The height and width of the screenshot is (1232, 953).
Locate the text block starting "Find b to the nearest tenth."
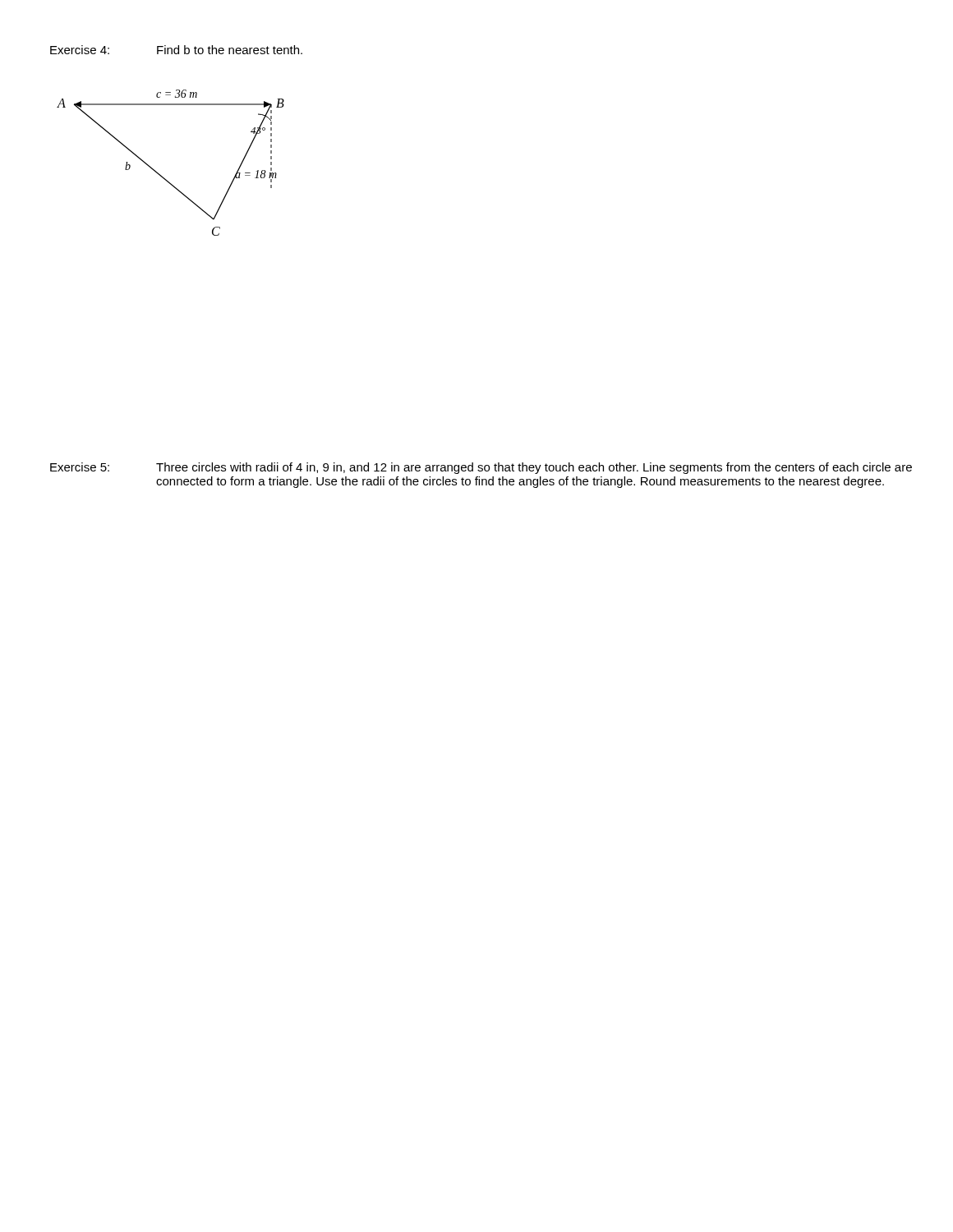coord(230,50)
